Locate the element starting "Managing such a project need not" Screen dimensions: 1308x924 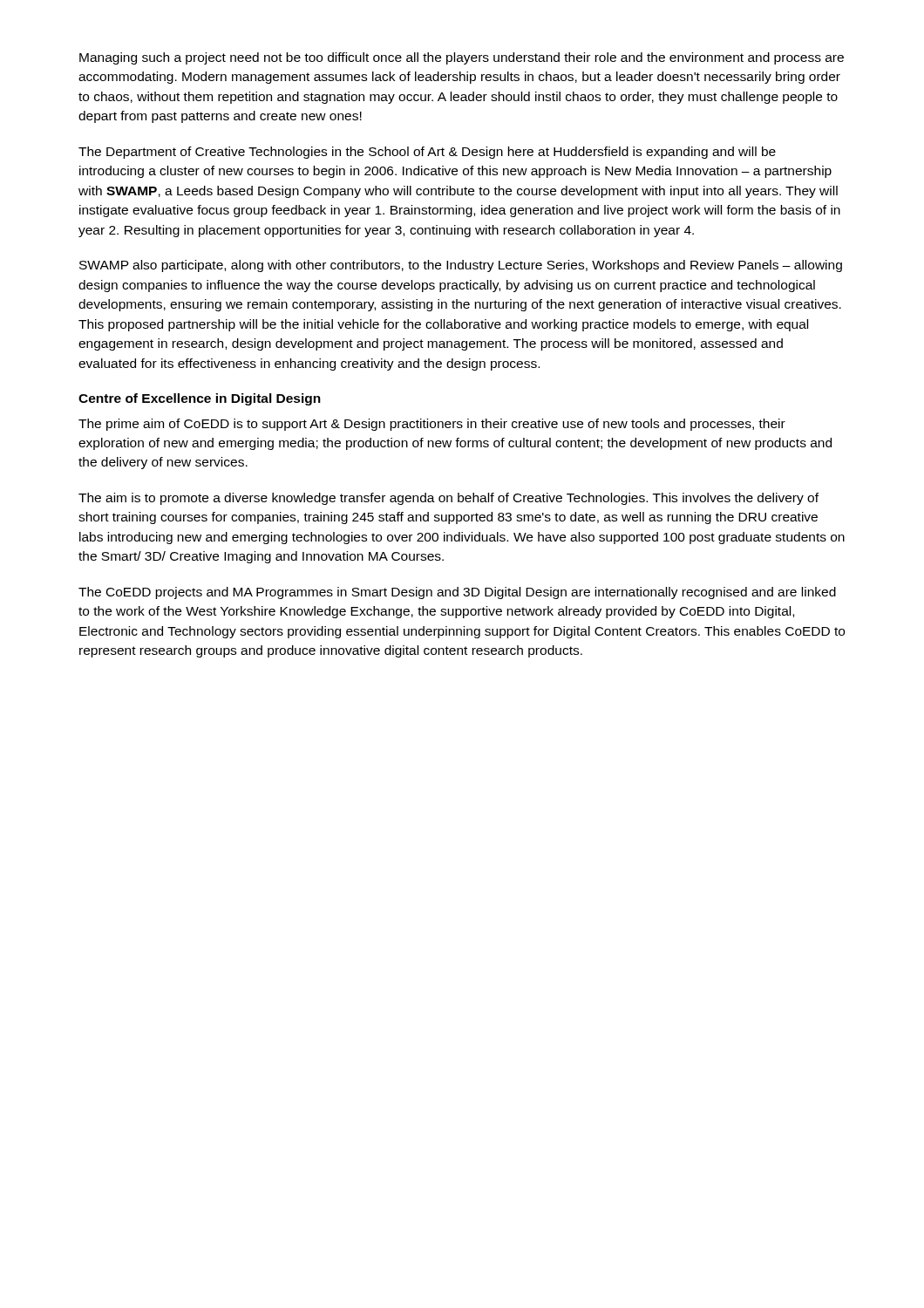tap(461, 87)
